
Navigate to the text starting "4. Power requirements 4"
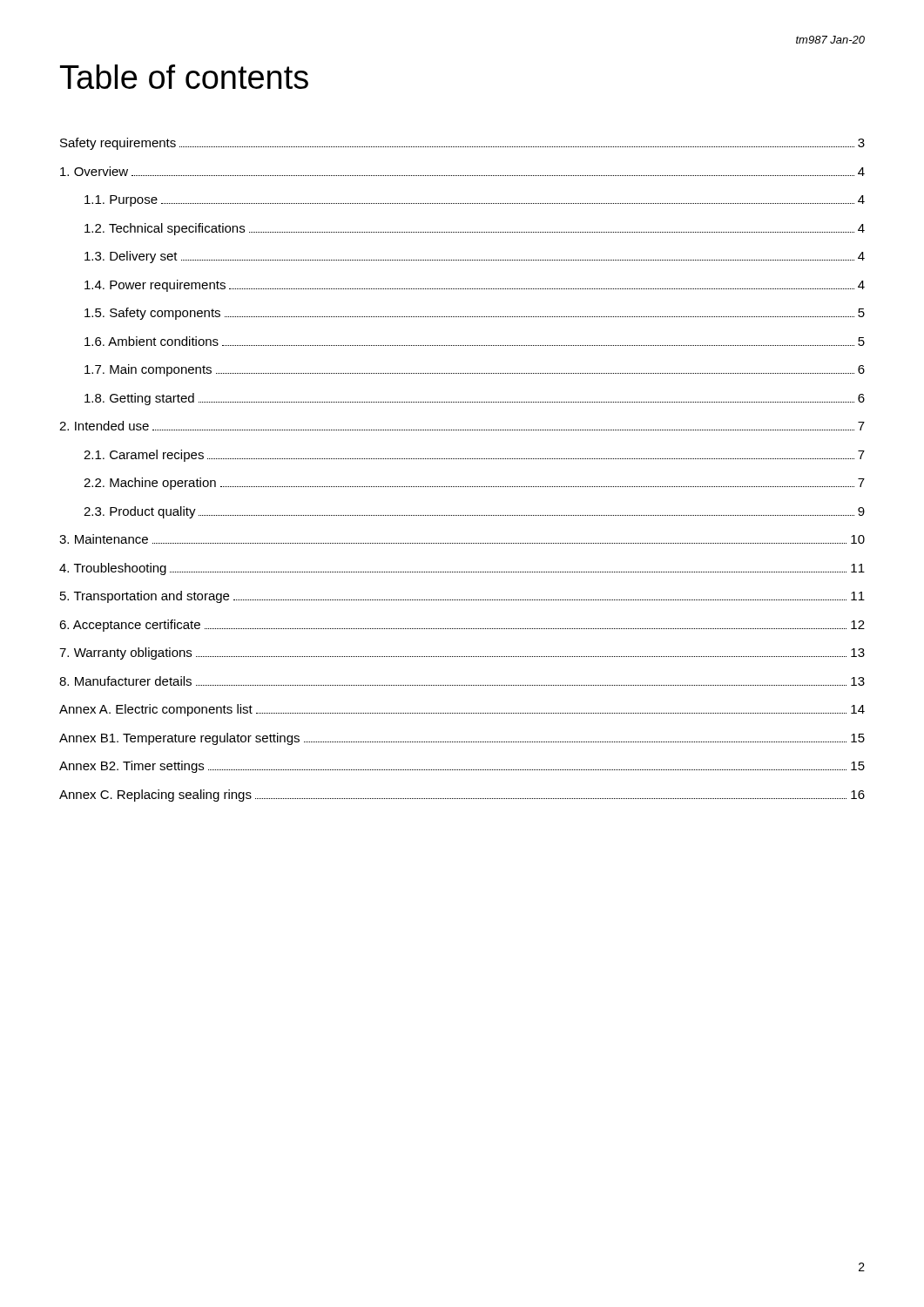(474, 285)
